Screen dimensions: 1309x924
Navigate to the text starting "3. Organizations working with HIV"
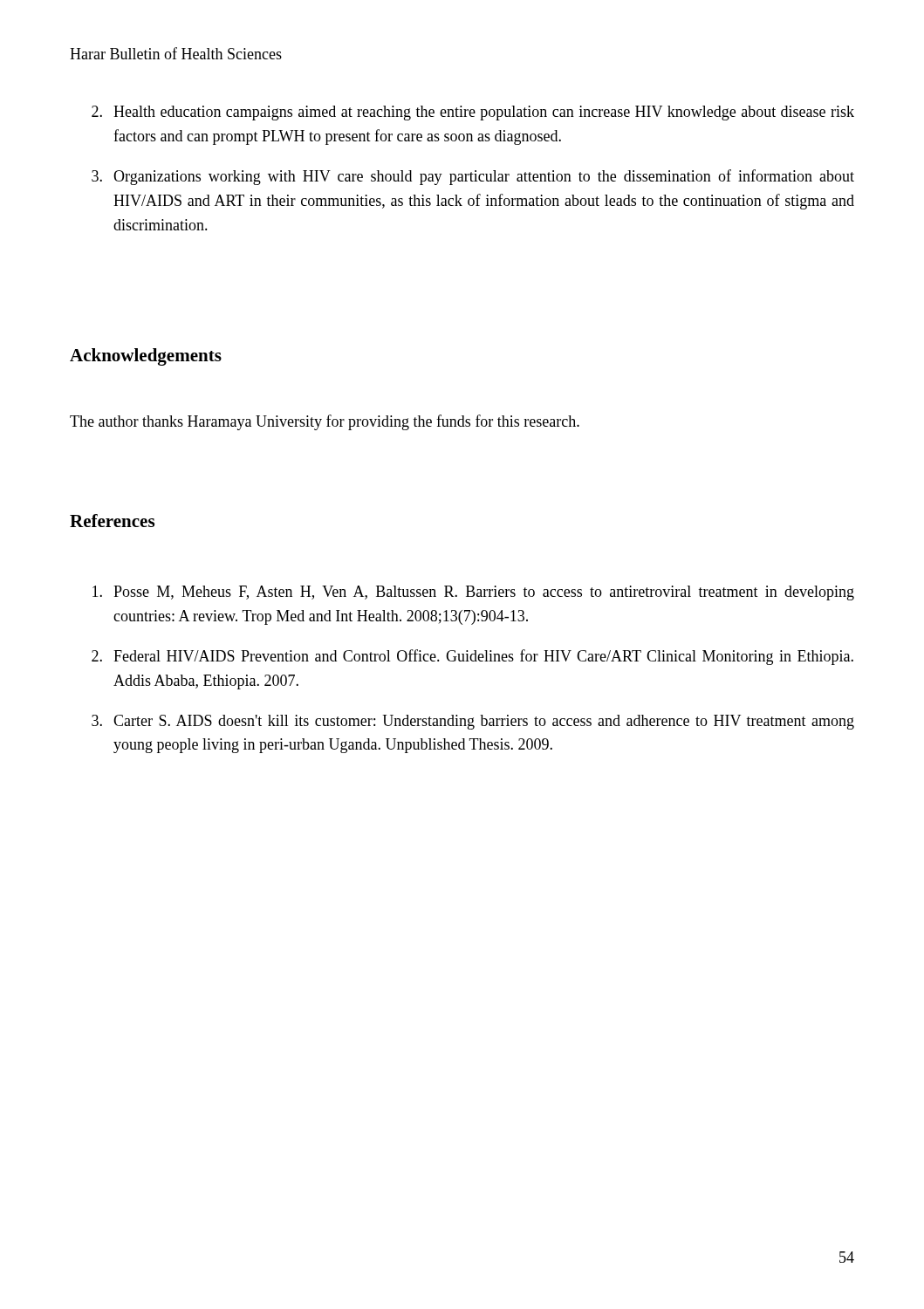coord(462,201)
